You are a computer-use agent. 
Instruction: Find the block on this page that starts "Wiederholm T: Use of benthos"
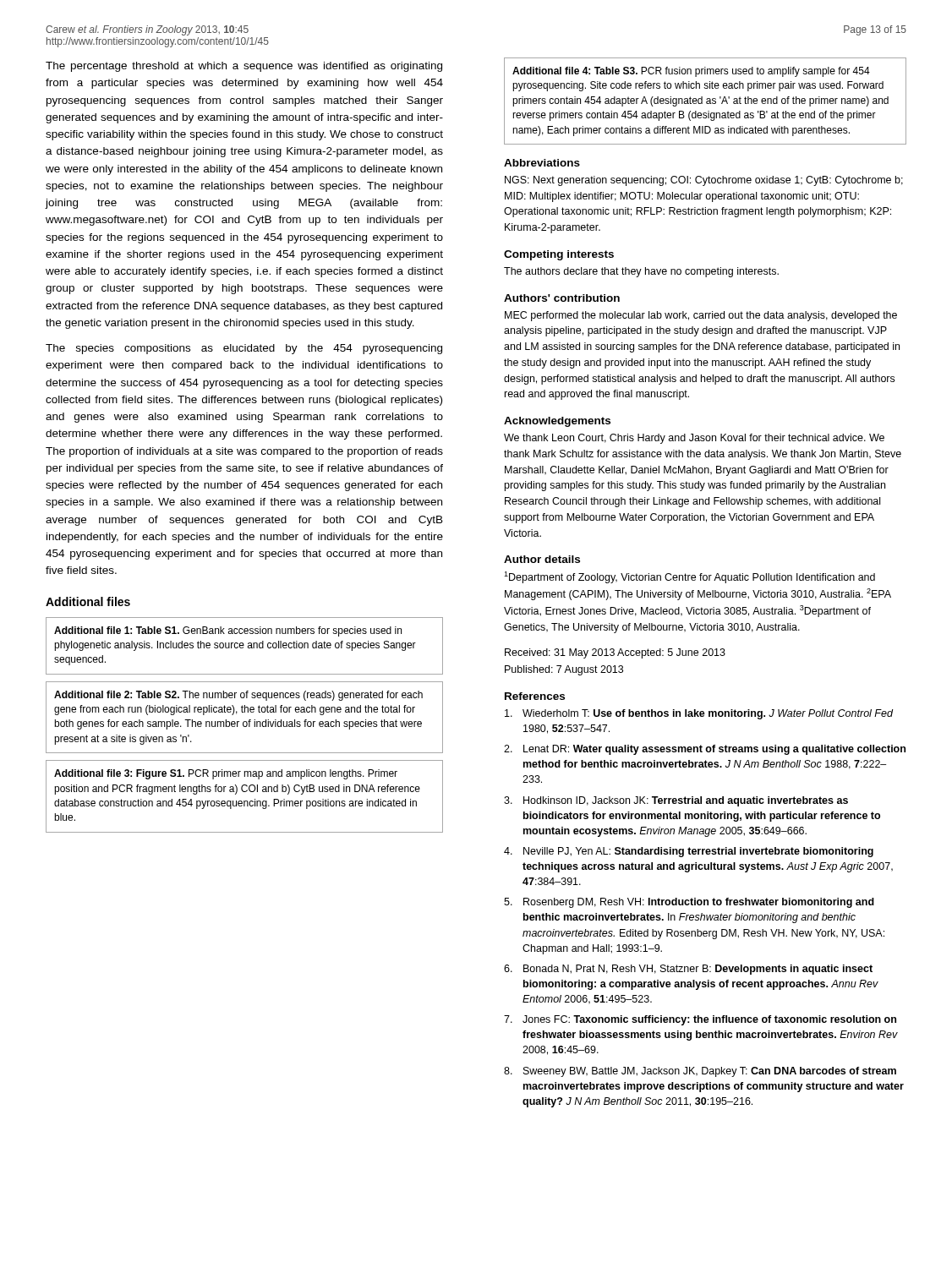705,721
